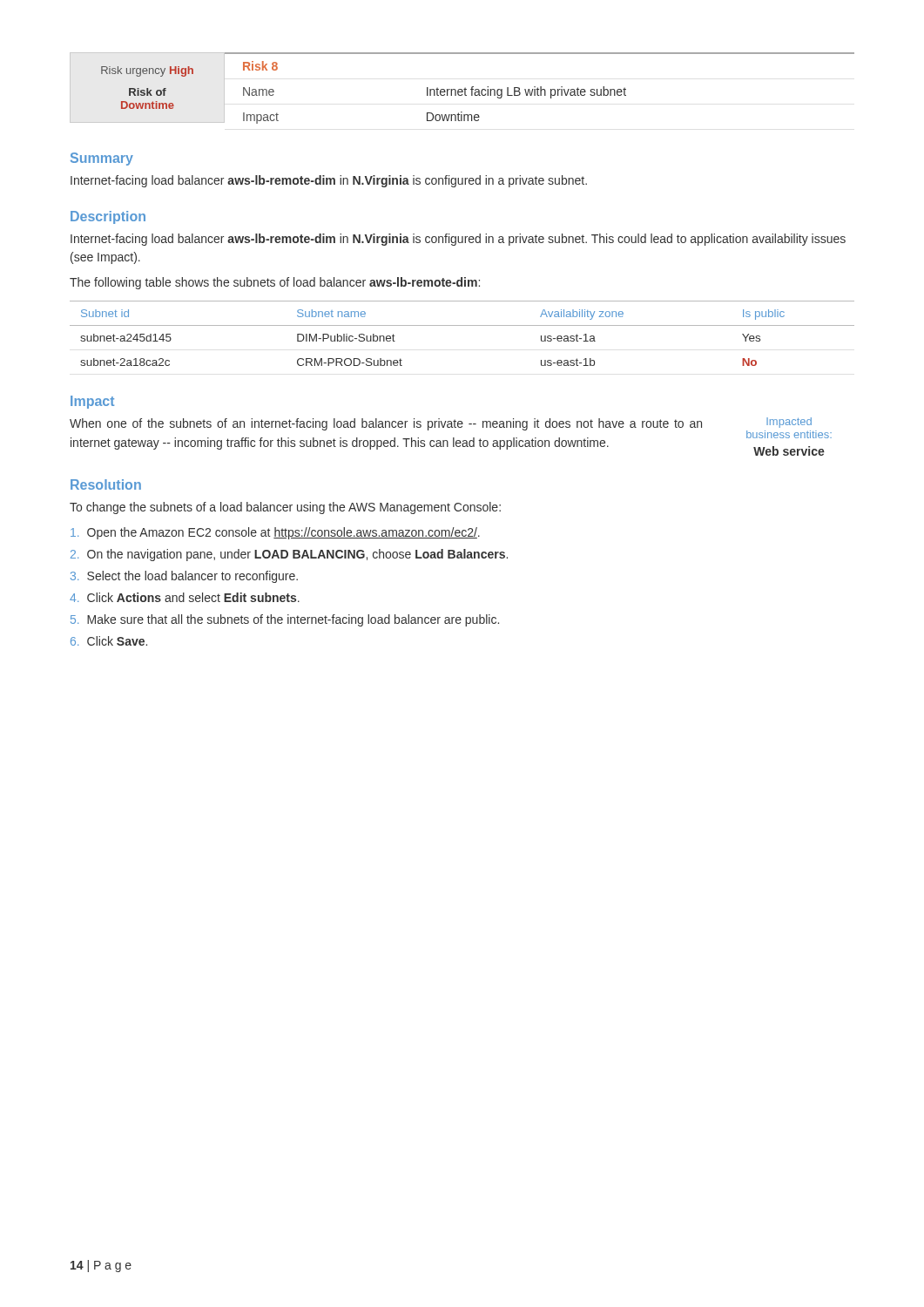Select the table that reads "Subnet name"

click(x=462, y=338)
